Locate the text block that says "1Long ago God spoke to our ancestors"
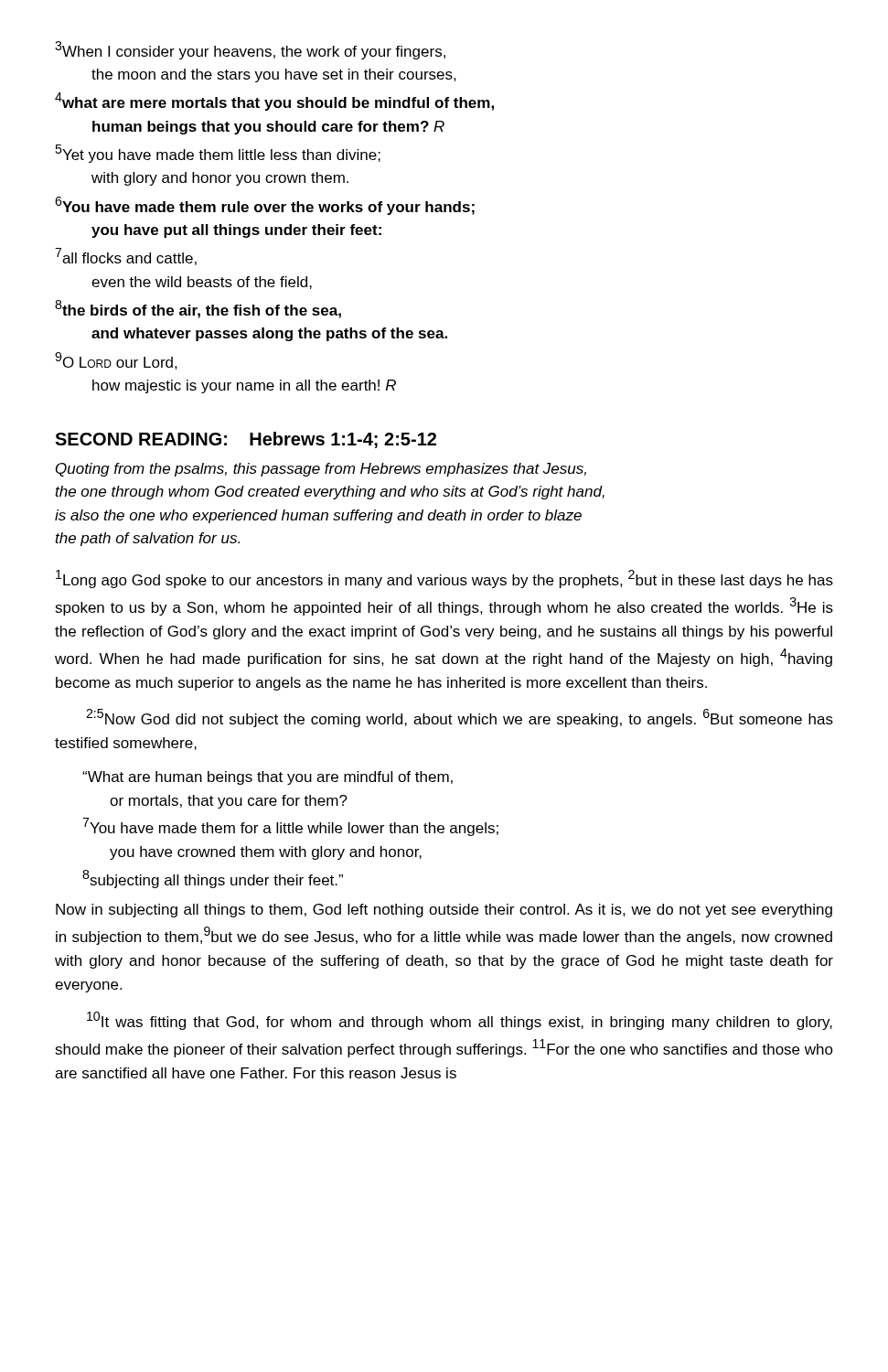The width and height of the screenshot is (888, 1372). 444,629
